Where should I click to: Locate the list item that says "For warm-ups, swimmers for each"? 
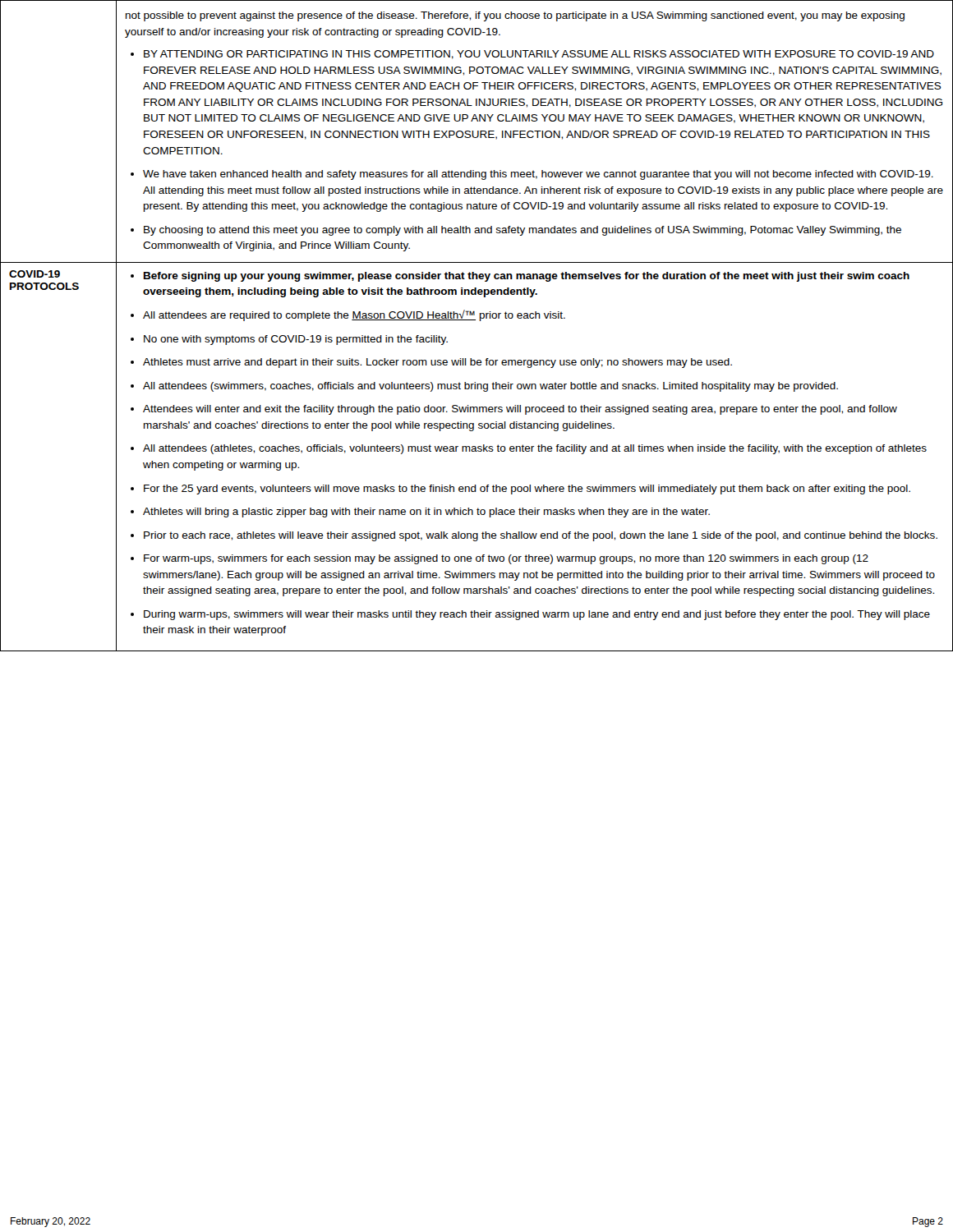pos(543,575)
